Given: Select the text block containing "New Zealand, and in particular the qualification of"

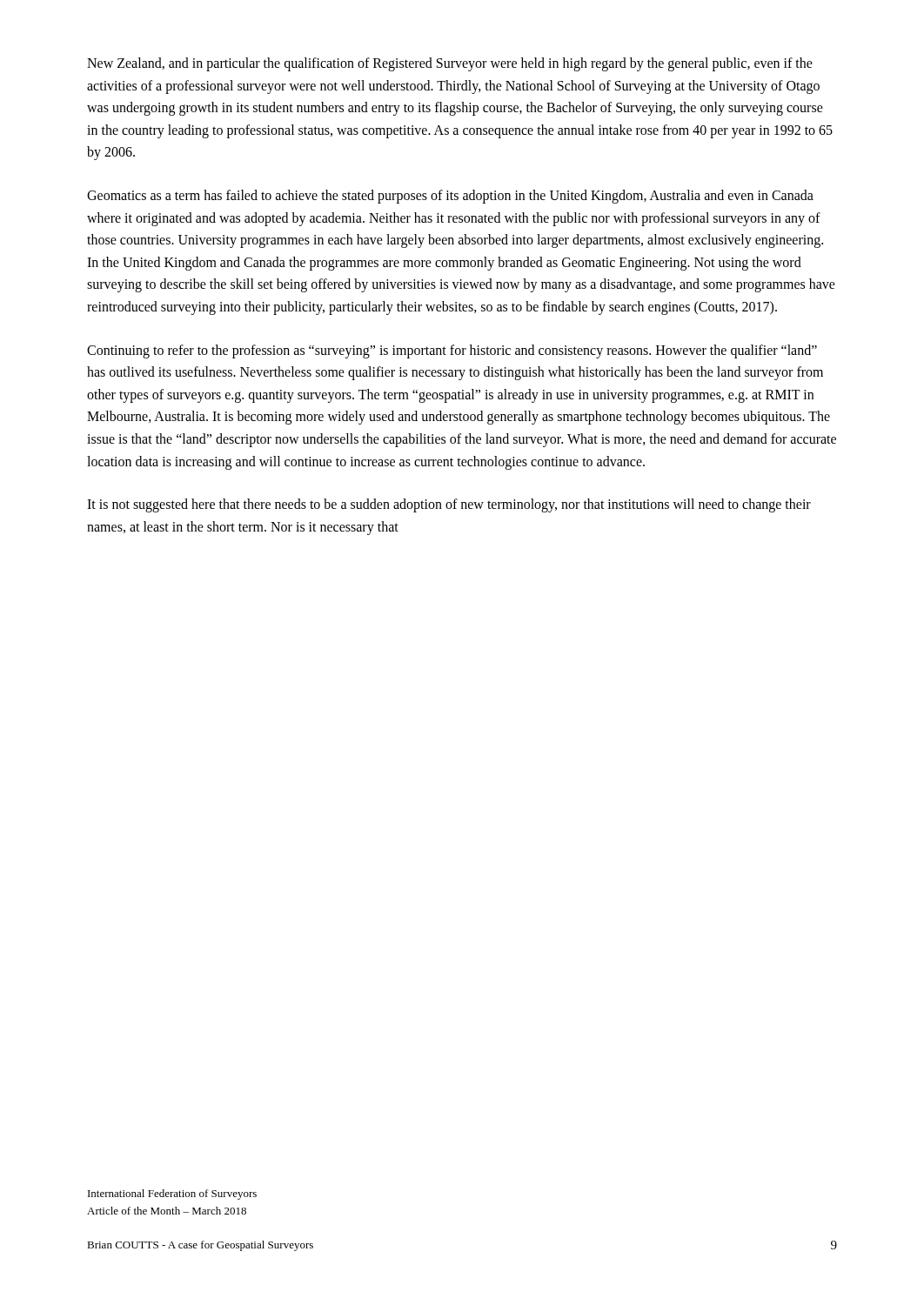Looking at the screenshot, I should (x=462, y=108).
